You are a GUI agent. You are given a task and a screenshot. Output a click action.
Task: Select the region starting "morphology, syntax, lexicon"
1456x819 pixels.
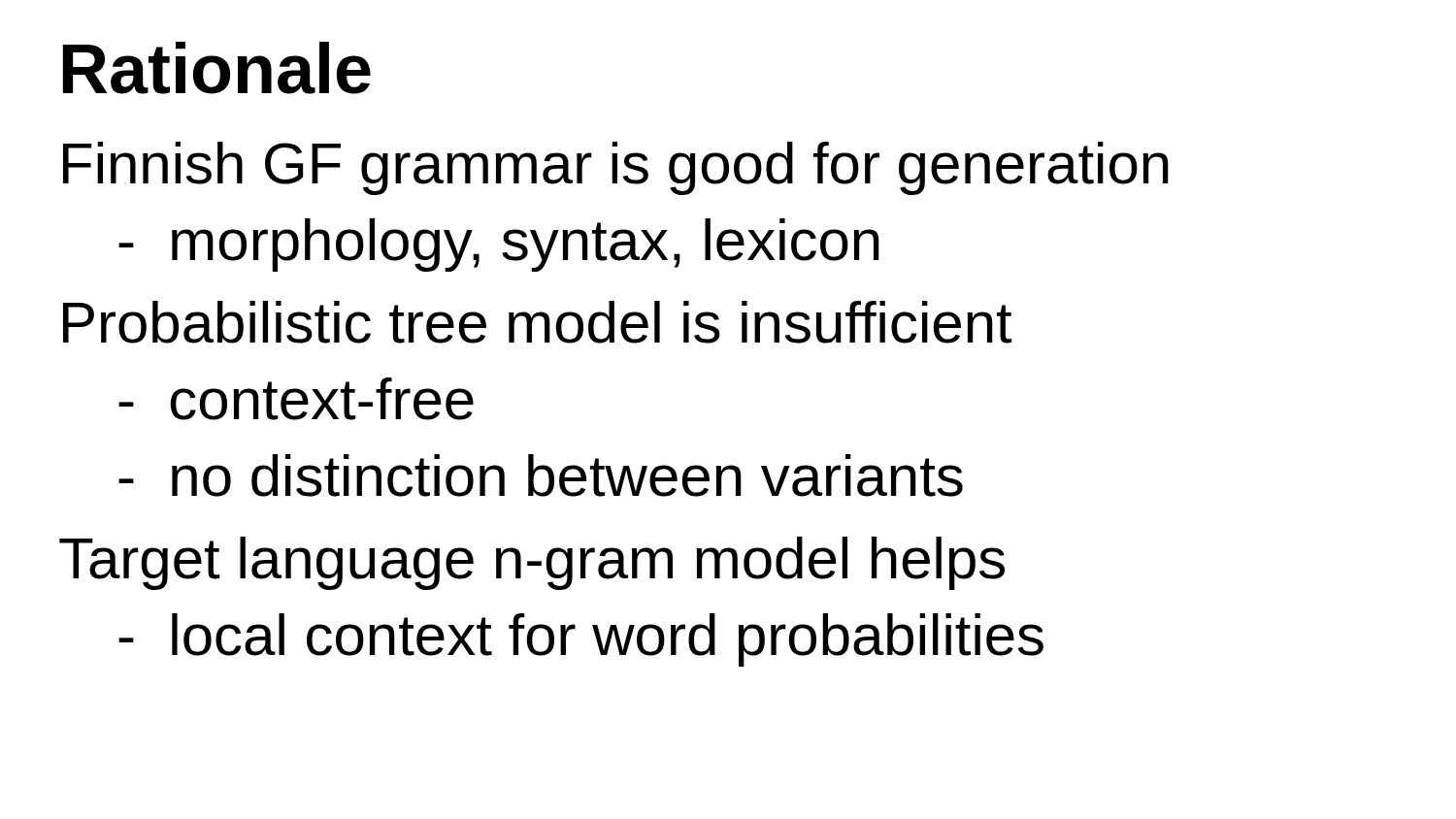pyautogui.click(x=500, y=240)
